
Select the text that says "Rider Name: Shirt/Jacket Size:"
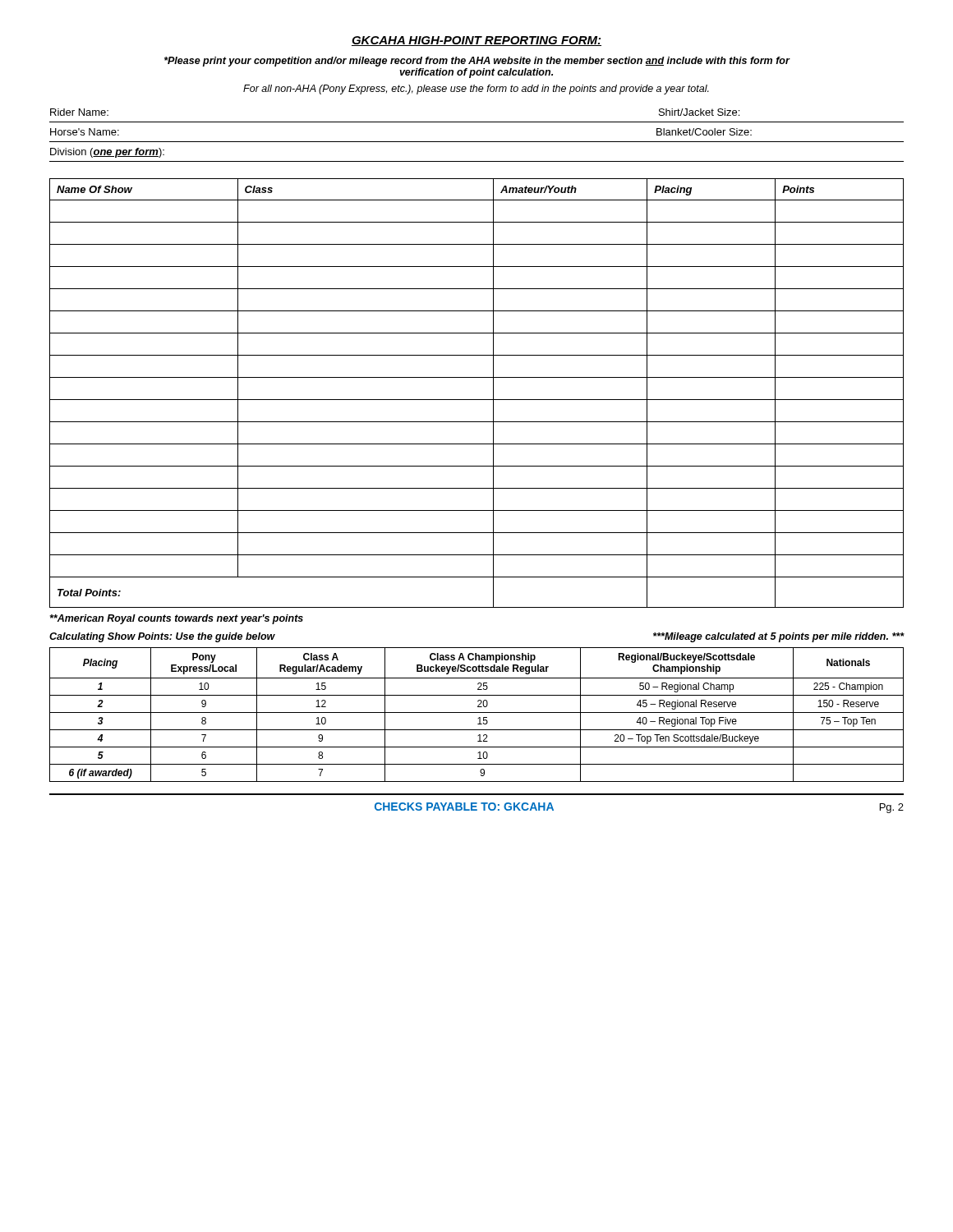coord(476,112)
